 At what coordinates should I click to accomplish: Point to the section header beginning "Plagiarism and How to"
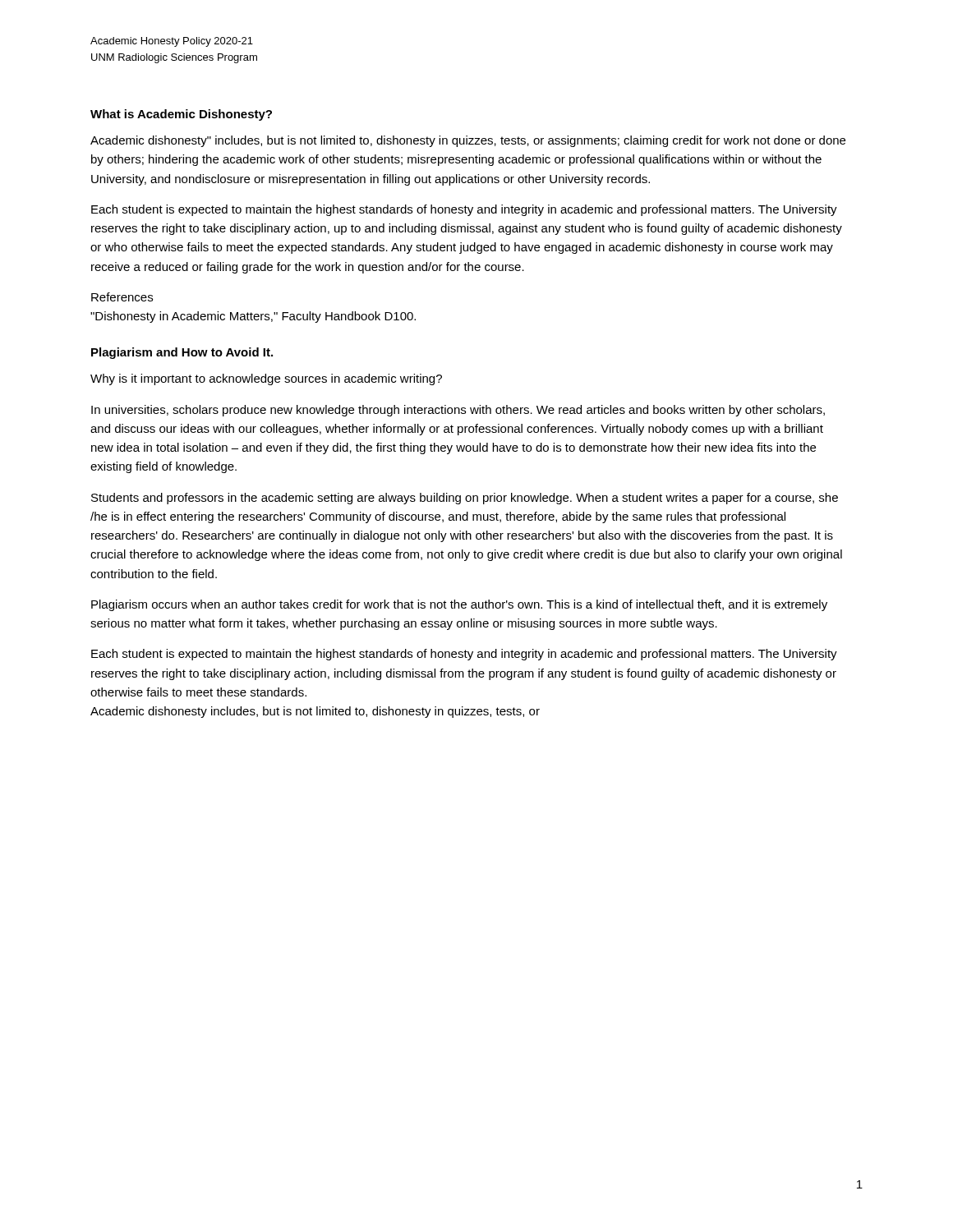click(x=182, y=352)
